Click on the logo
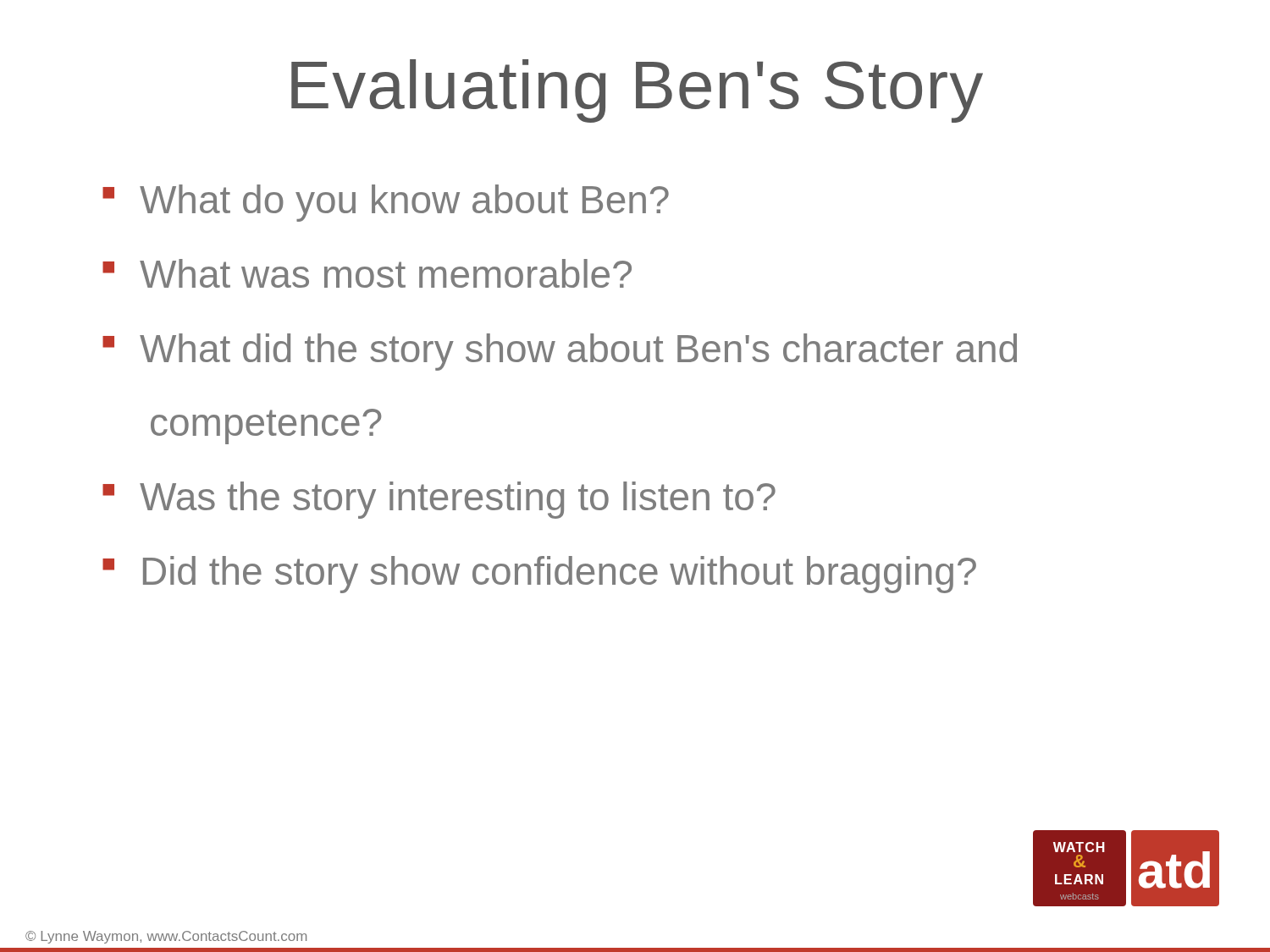 tap(1126, 870)
